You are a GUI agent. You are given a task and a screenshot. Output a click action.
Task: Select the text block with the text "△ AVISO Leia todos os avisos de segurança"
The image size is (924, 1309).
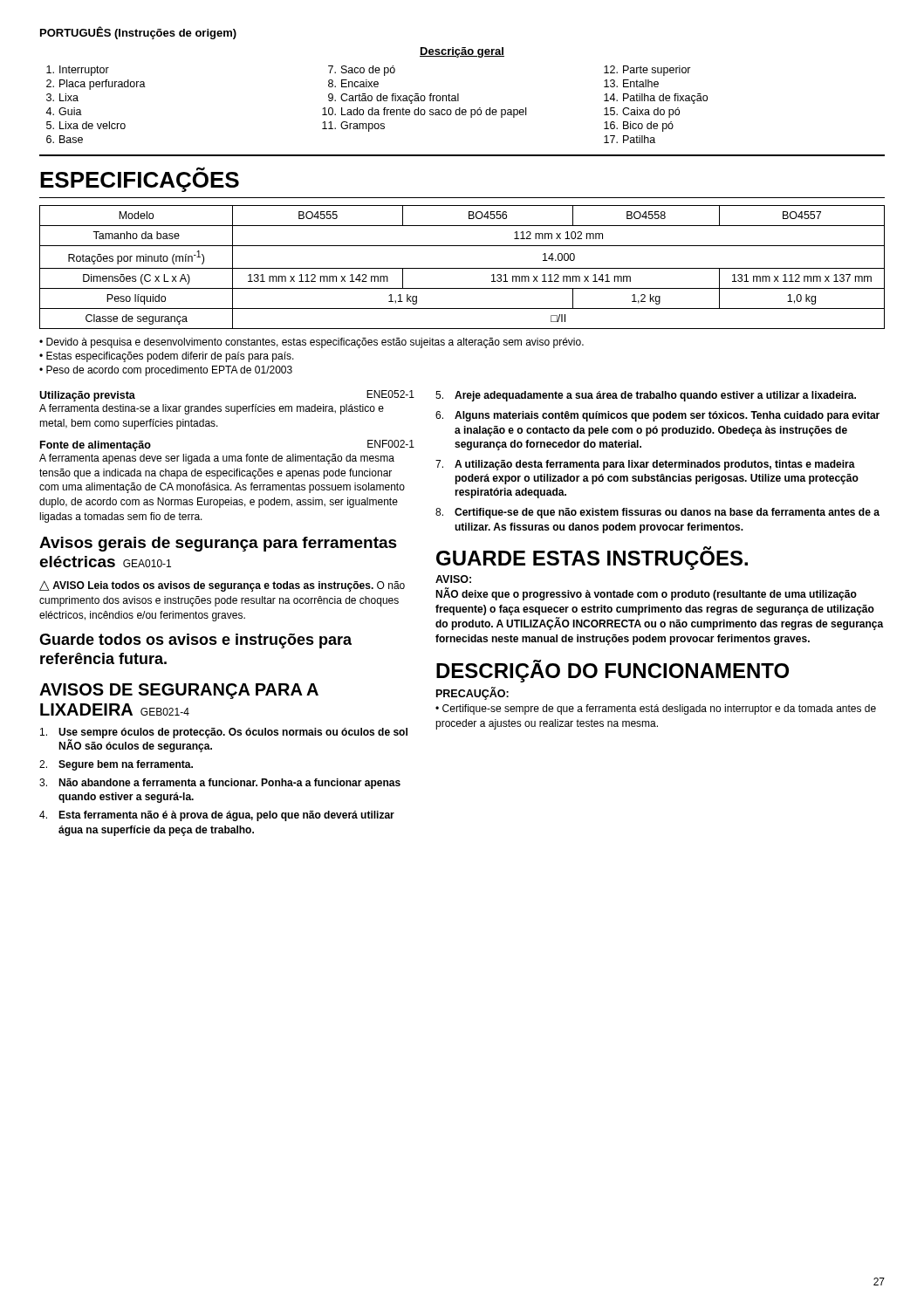[x=222, y=599]
